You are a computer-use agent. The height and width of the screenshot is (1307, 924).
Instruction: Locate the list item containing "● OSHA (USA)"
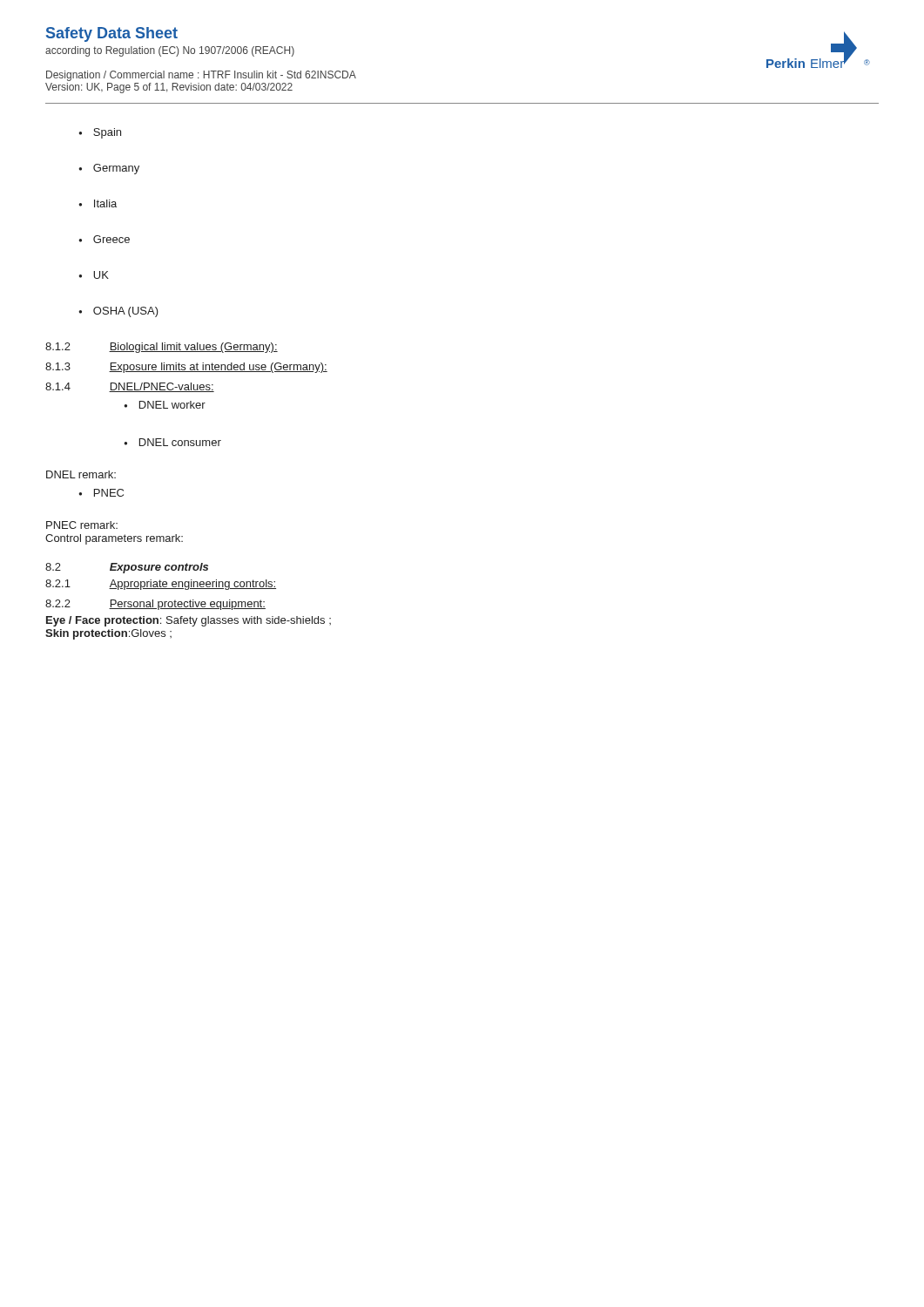(118, 311)
